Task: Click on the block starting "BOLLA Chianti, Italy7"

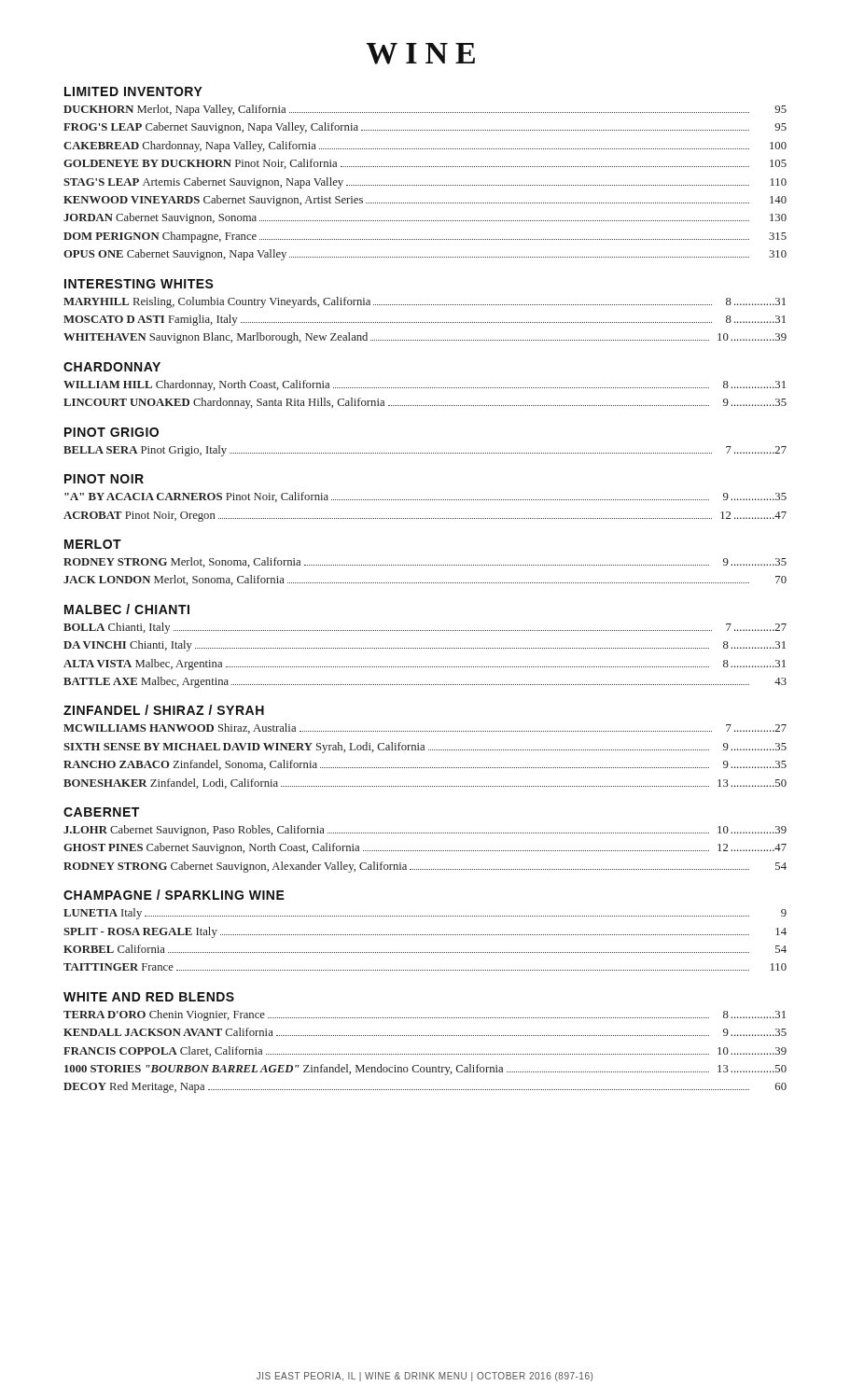Action: 425,627
